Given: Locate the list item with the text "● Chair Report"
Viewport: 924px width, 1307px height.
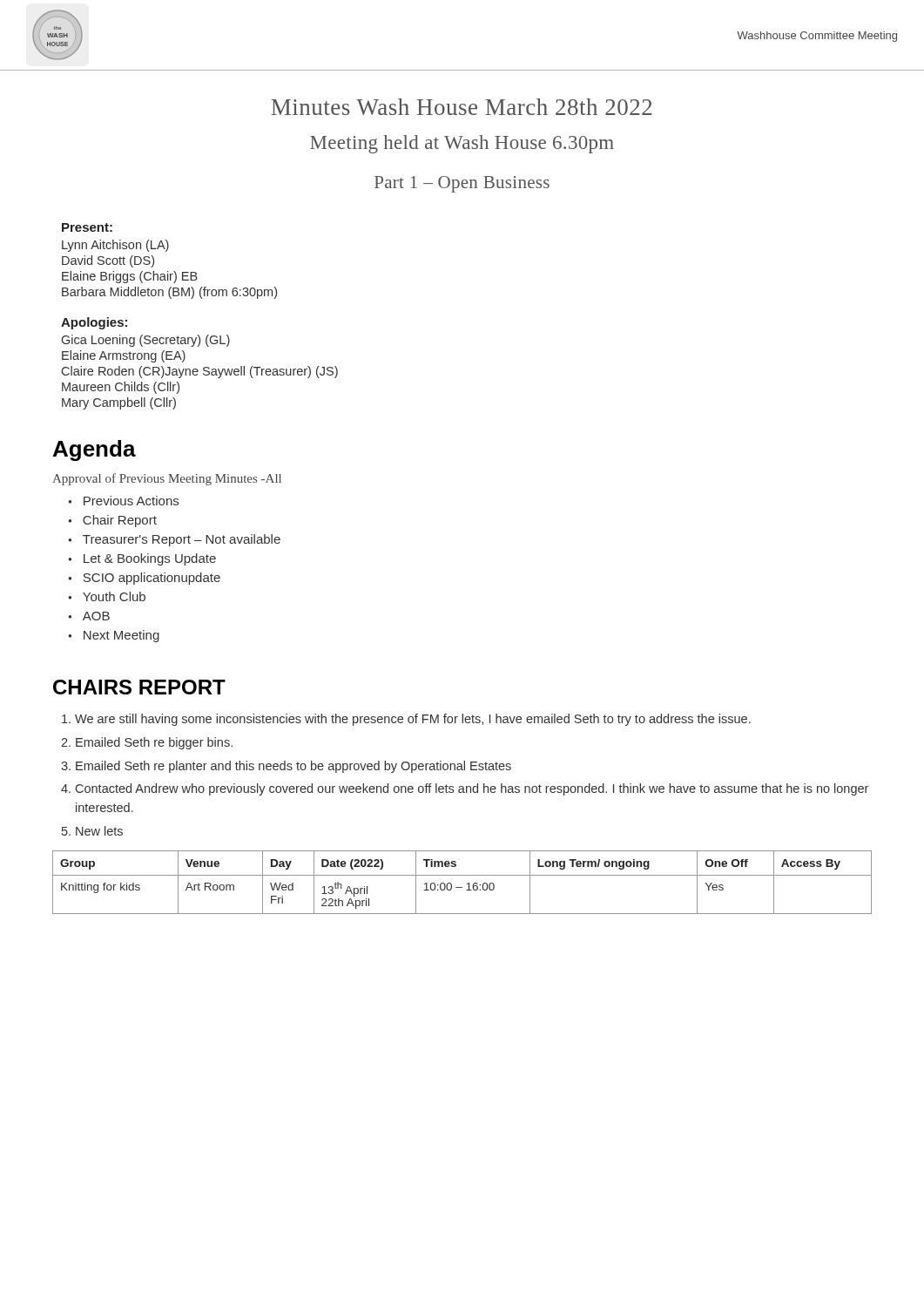Looking at the screenshot, I should pos(112,520).
